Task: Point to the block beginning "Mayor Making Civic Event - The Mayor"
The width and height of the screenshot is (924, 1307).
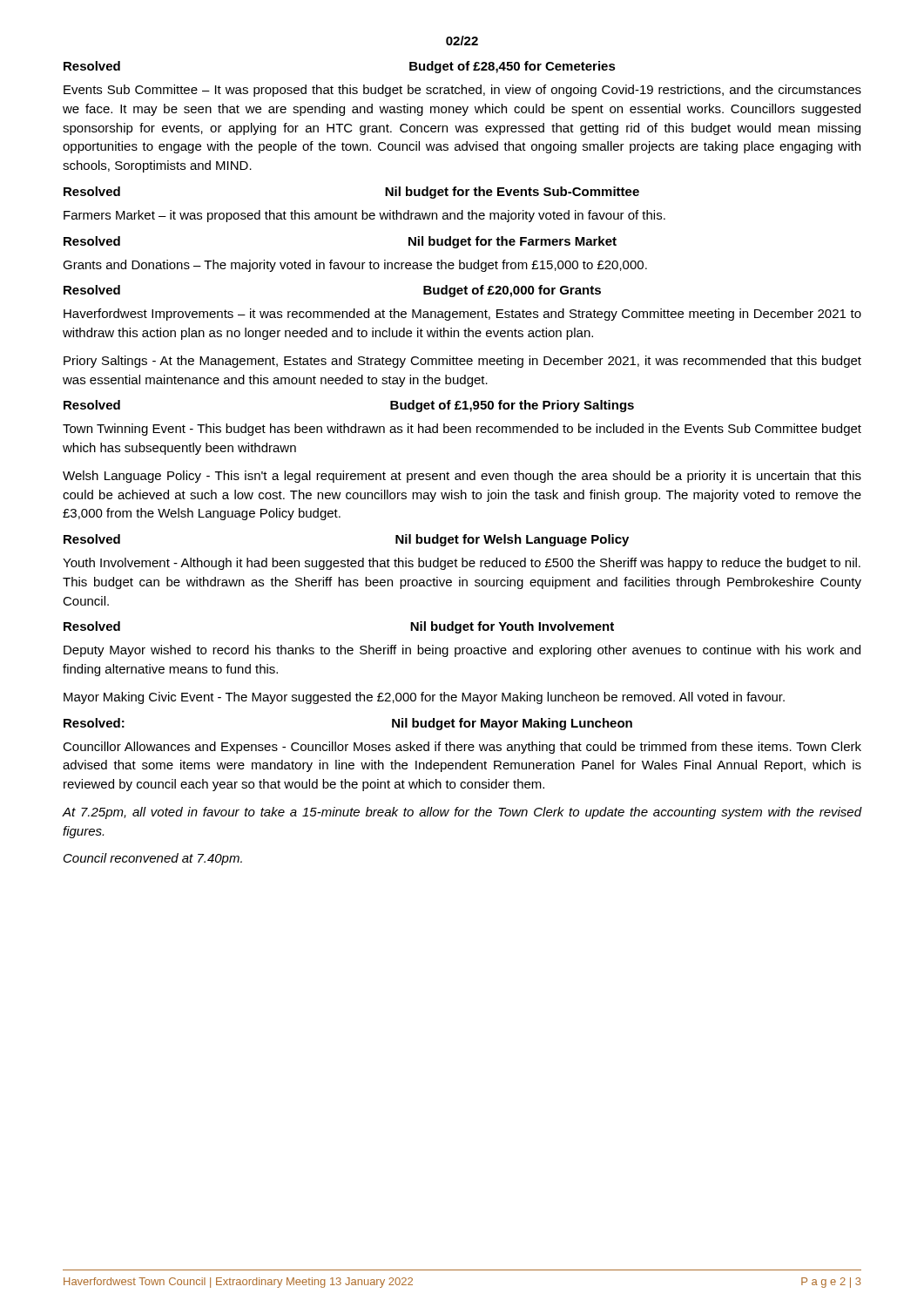Action: pos(424,696)
